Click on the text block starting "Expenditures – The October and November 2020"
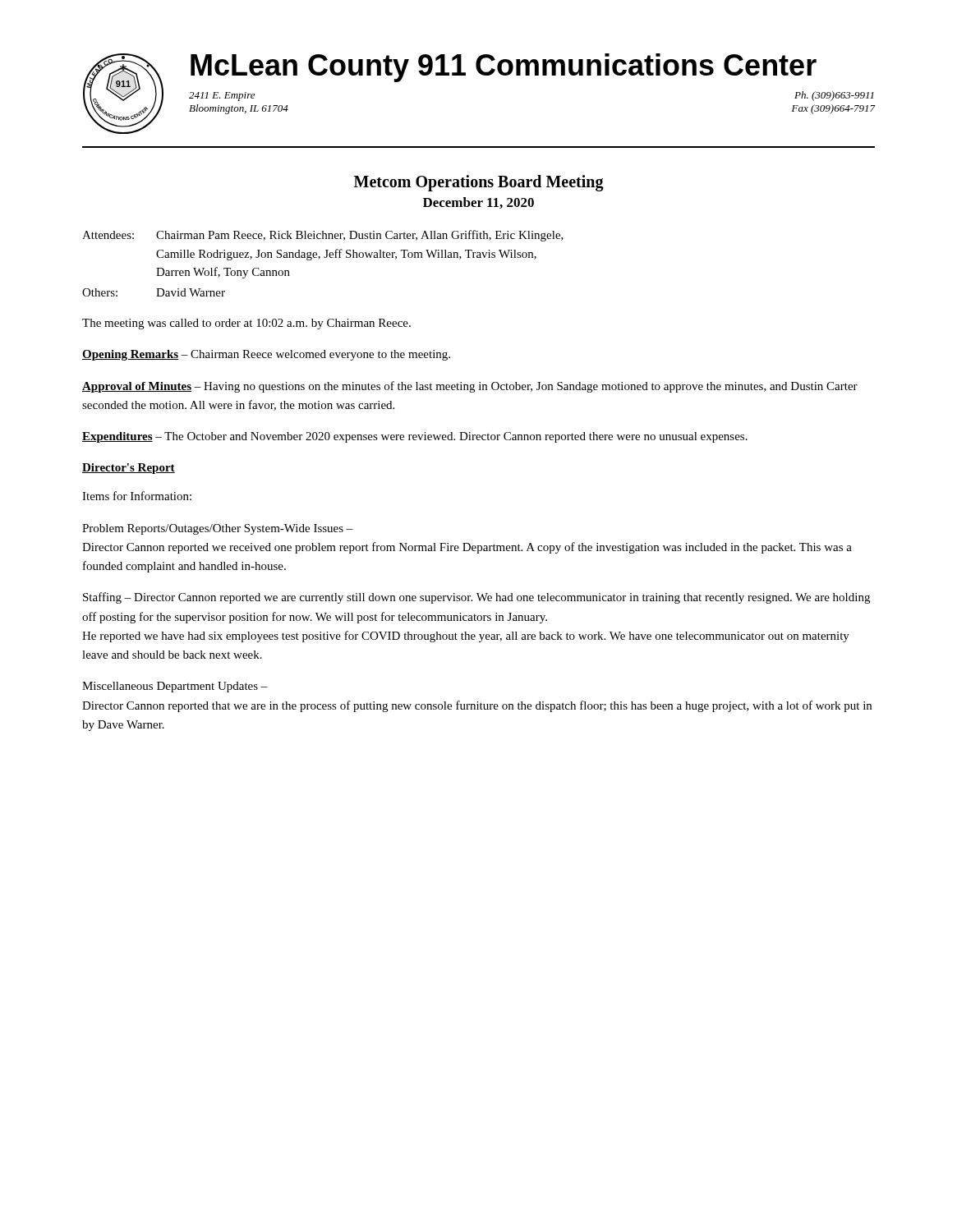Image resolution: width=957 pixels, height=1232 pixels. tap(478, 437)
